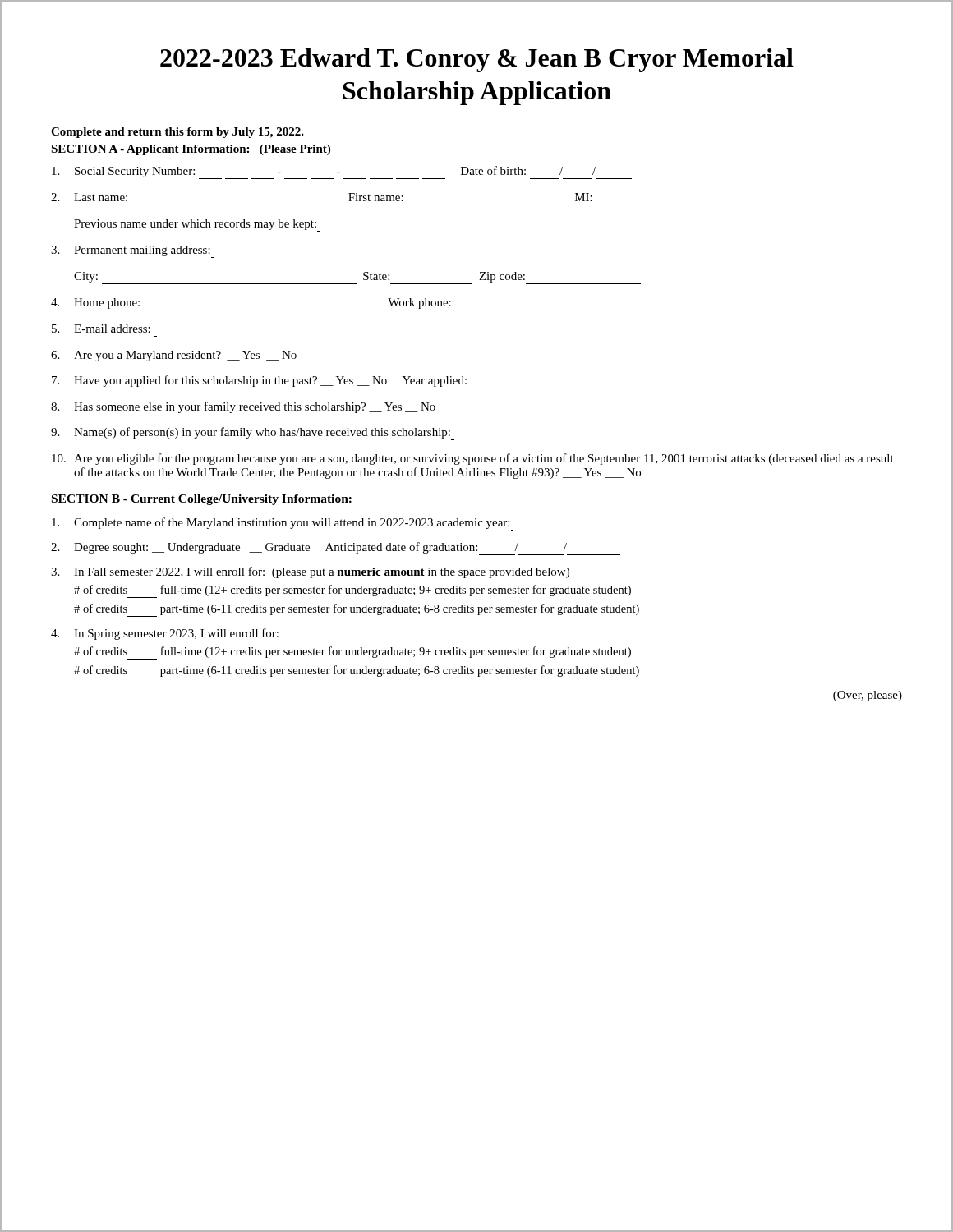
Task: Point to the block beginning "Complete name of the"
Action: pyautogui.click(x=476, y=523)
